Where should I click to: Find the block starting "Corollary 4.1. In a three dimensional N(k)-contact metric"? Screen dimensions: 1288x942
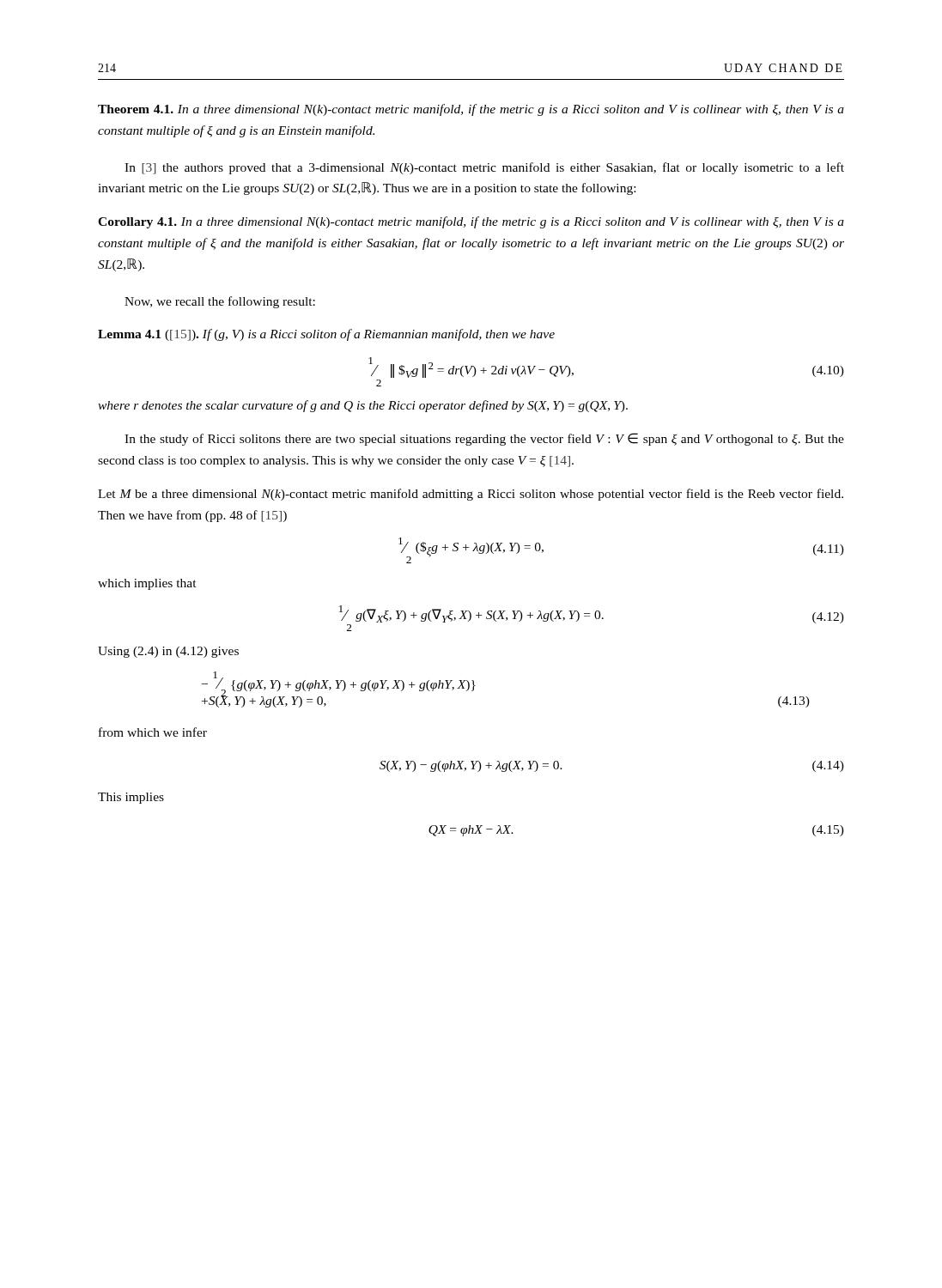click(x=471, y=243)
